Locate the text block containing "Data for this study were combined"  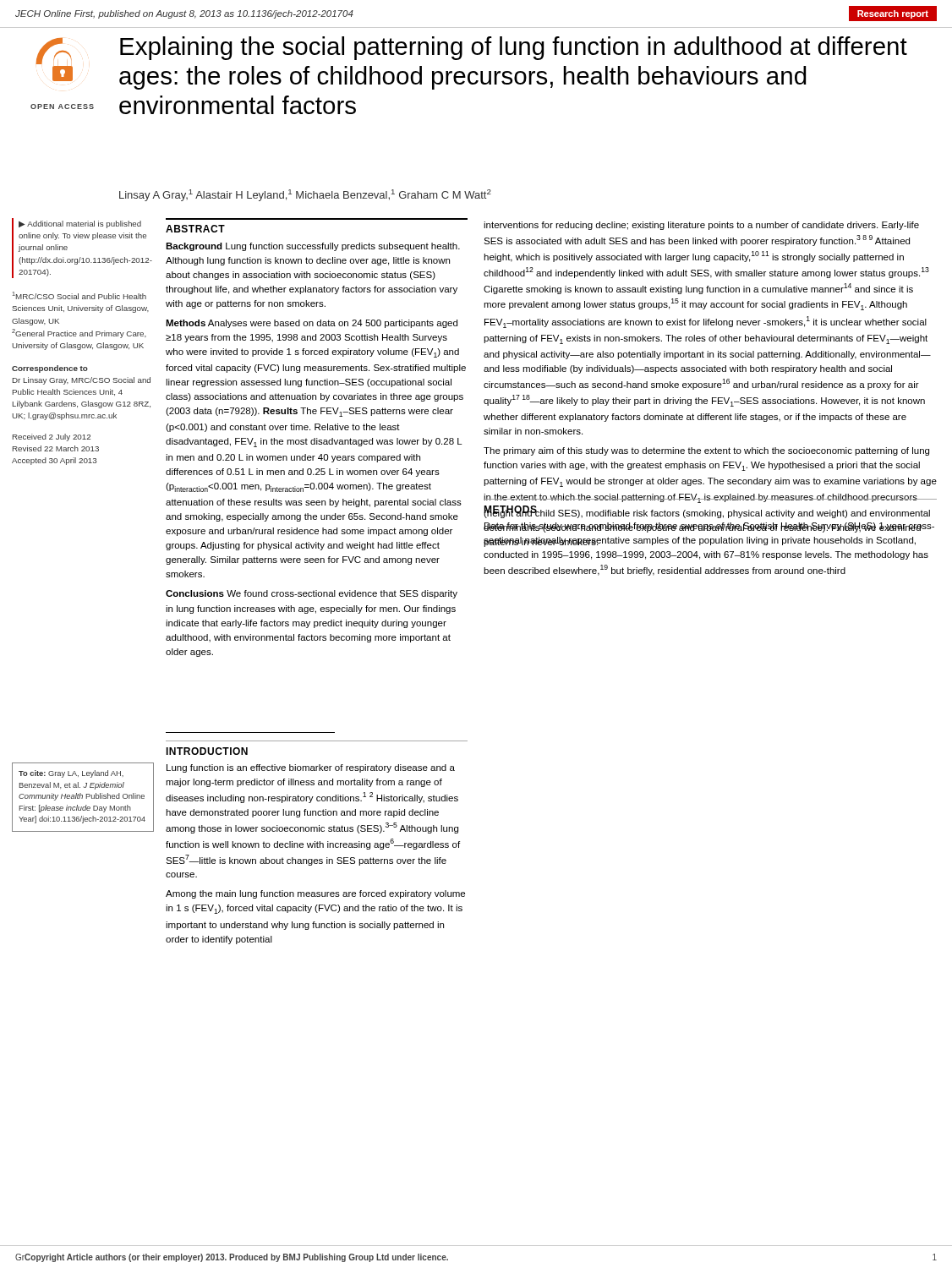click(x=710, y=549)
